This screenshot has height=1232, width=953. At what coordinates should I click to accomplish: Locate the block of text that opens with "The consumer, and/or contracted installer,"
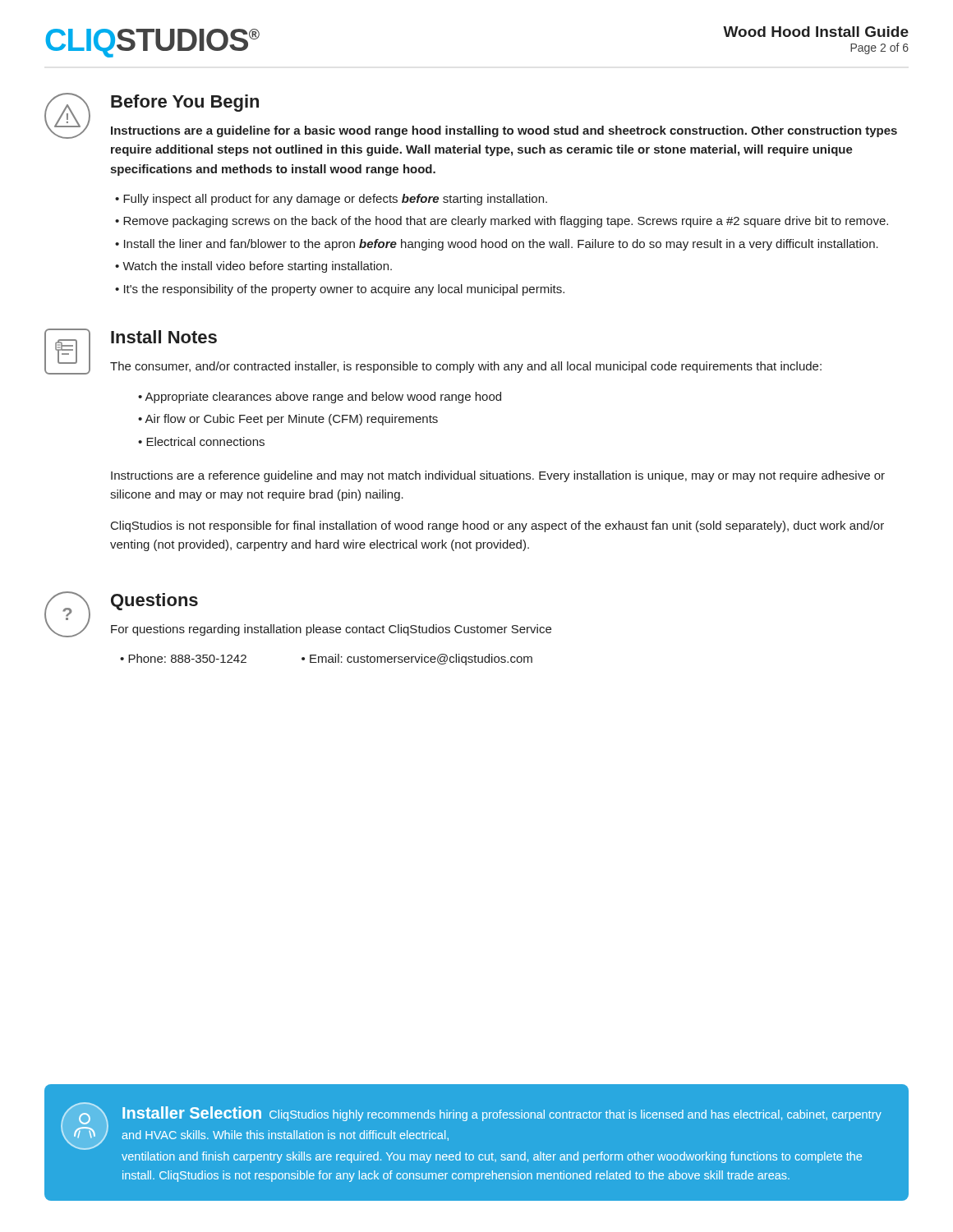(x=509, y=366)
